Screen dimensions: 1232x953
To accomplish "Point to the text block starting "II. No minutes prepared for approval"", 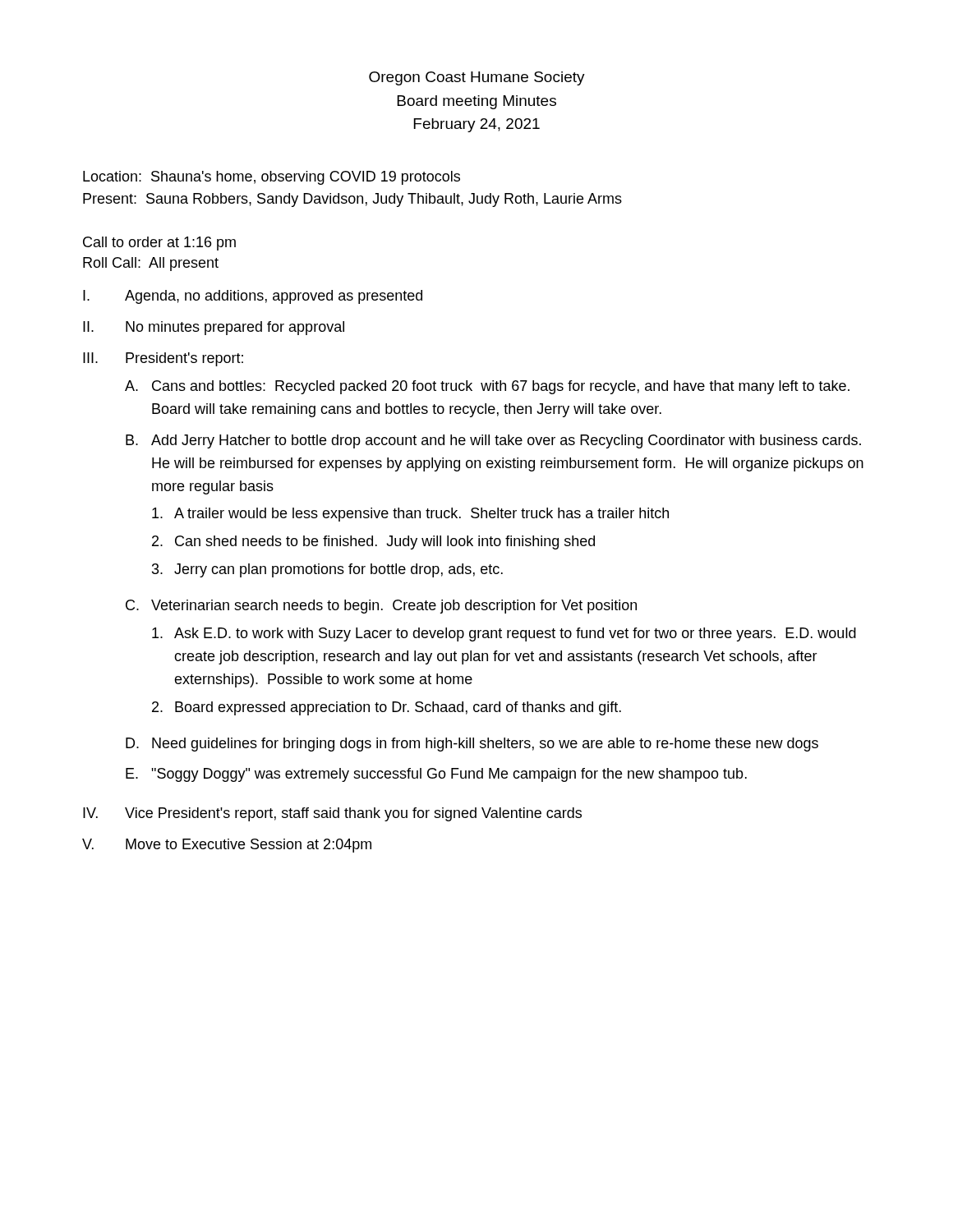I will [x=214, y=328].
